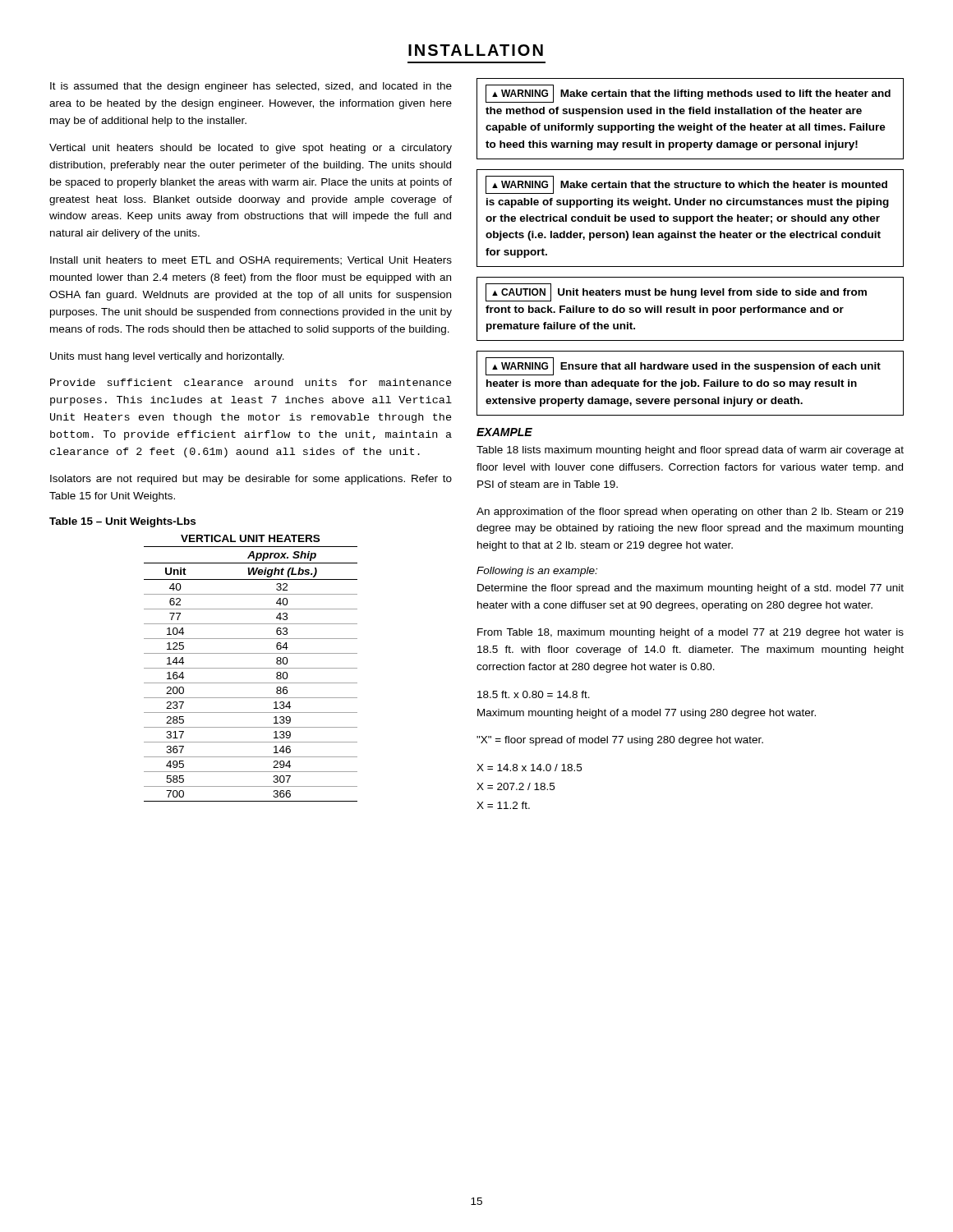The image size is (953, 1232).
Task: Where is the passage that starts "It is assumed that the design"?
Action: [x=251, y=103]
